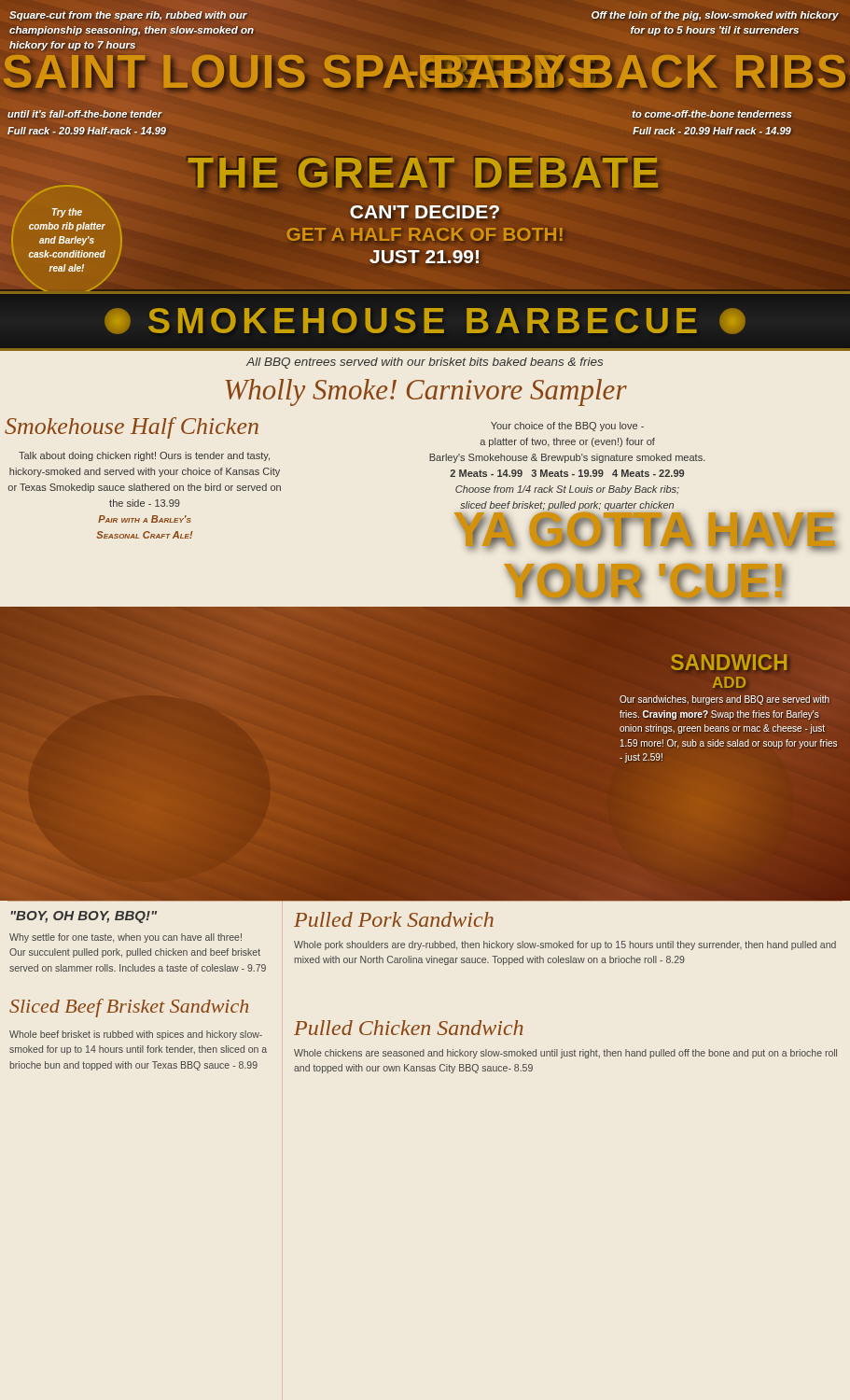
Task: Select the element starting "until it's fall-off-the-bone tenderFull rack - 20.99 Half-rack"
Action: coord(87,122)
